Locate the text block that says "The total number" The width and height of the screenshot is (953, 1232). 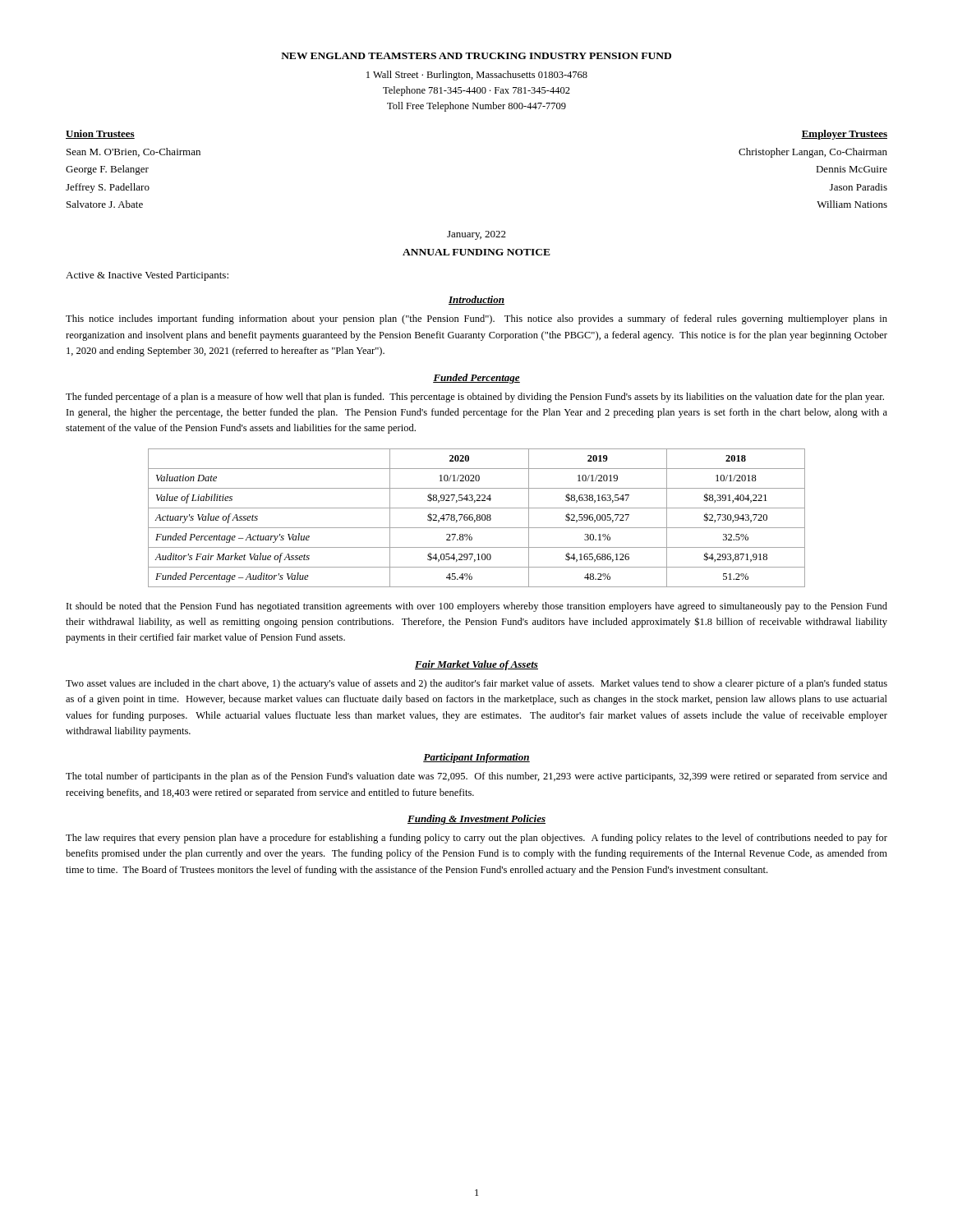point(476,784)
